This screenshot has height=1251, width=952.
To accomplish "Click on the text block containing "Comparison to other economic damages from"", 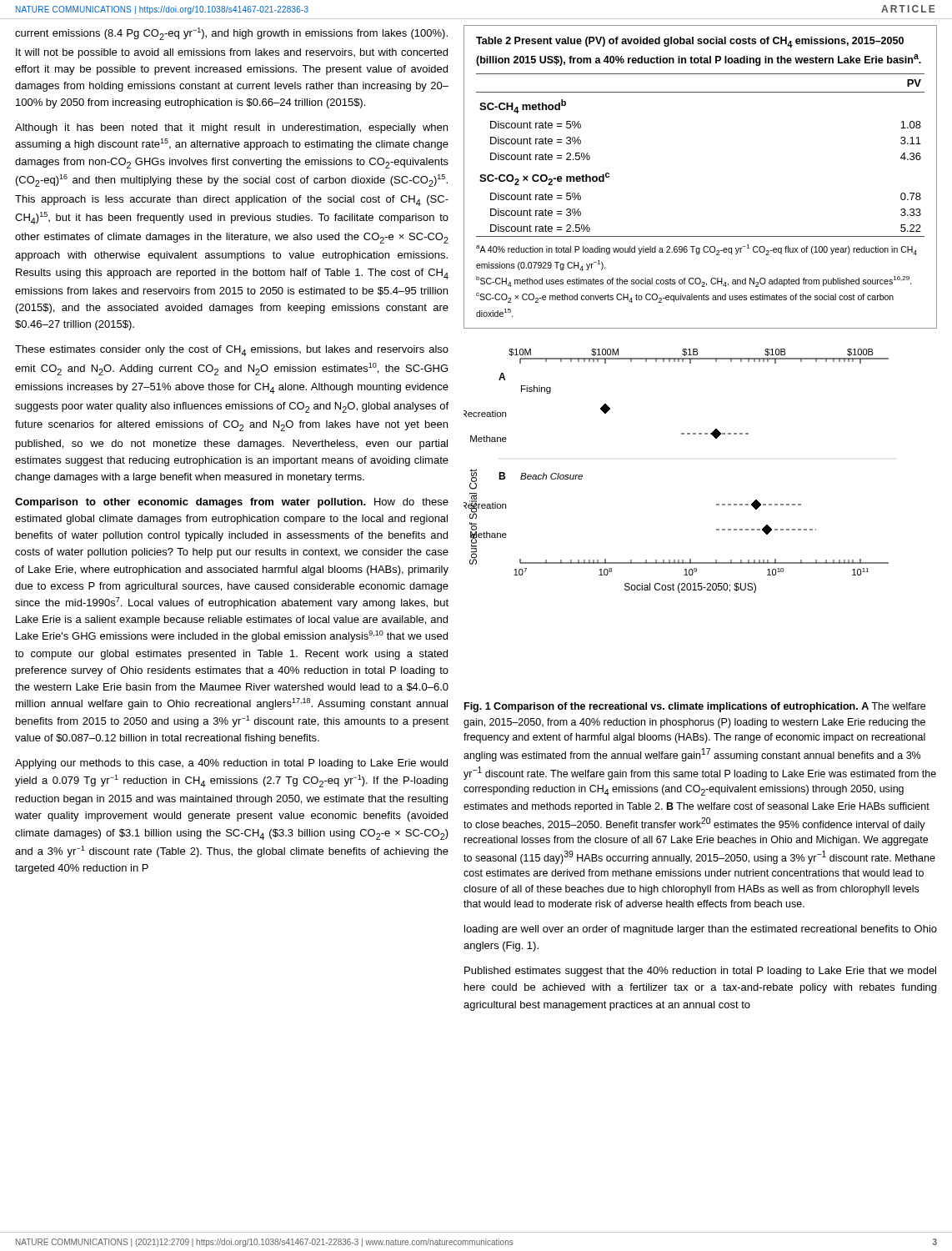I will [232, 620].
